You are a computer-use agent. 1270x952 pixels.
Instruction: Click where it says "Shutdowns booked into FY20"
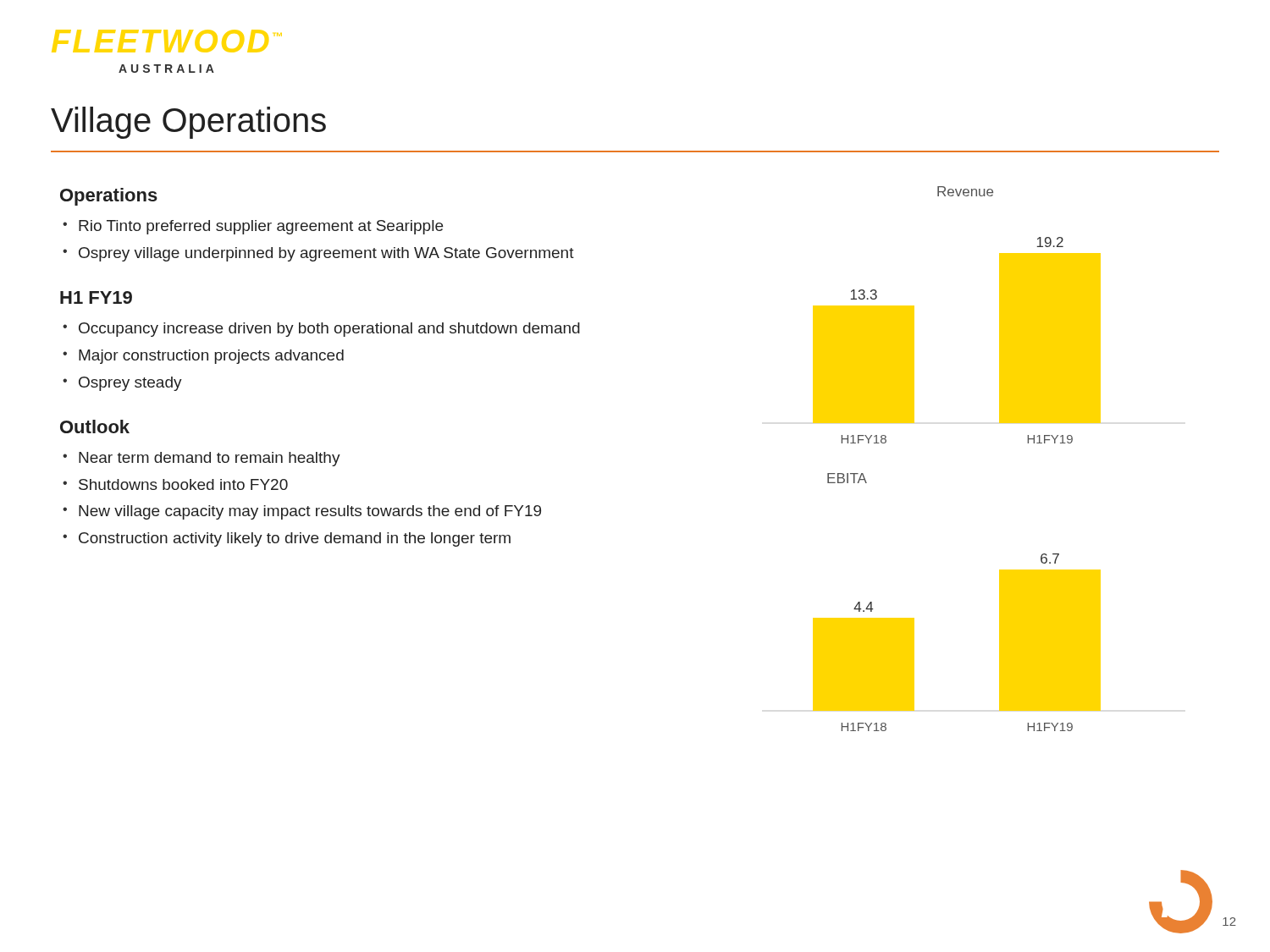(x=183, y=484)
